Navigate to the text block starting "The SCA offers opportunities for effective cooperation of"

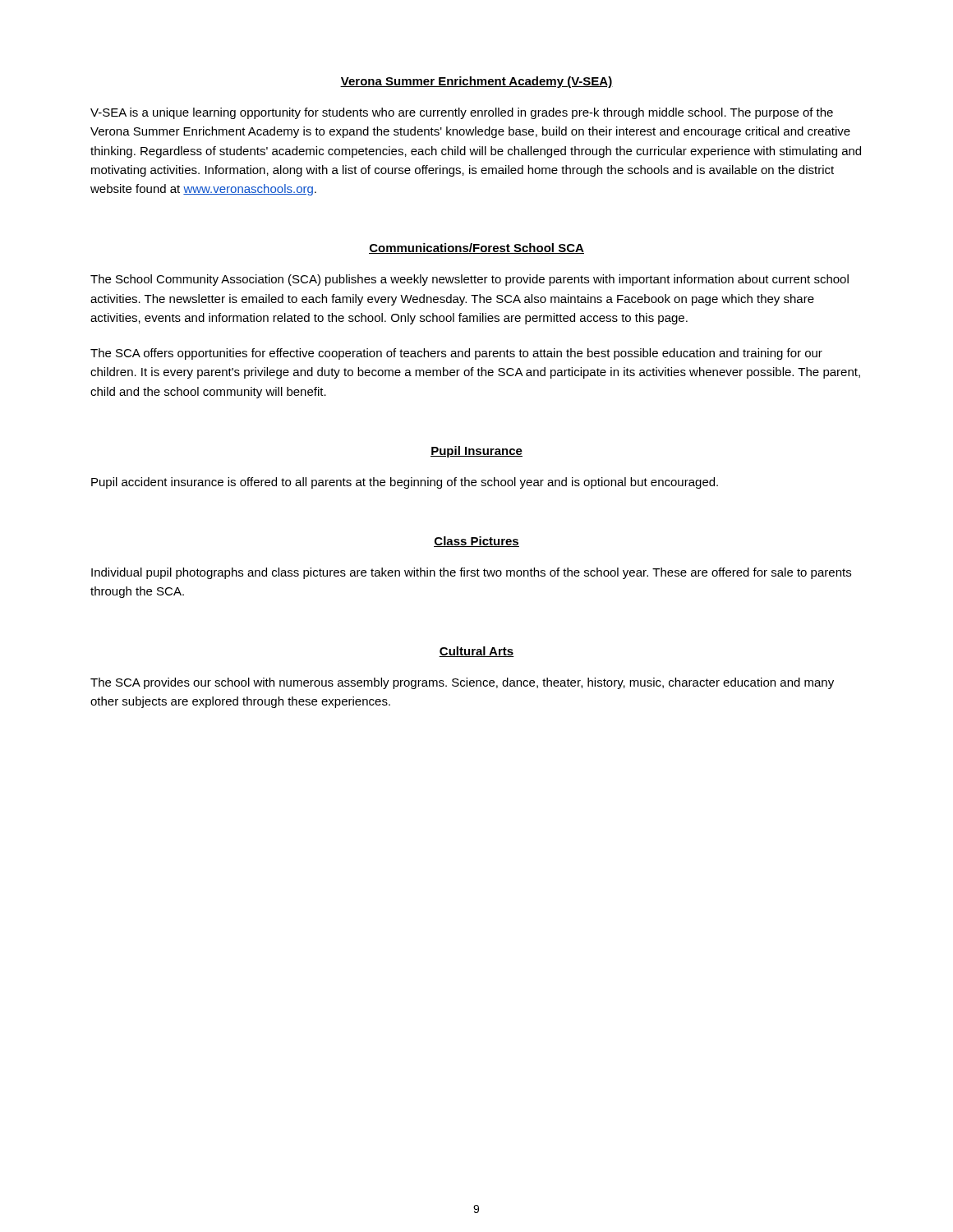pos(476,372)
